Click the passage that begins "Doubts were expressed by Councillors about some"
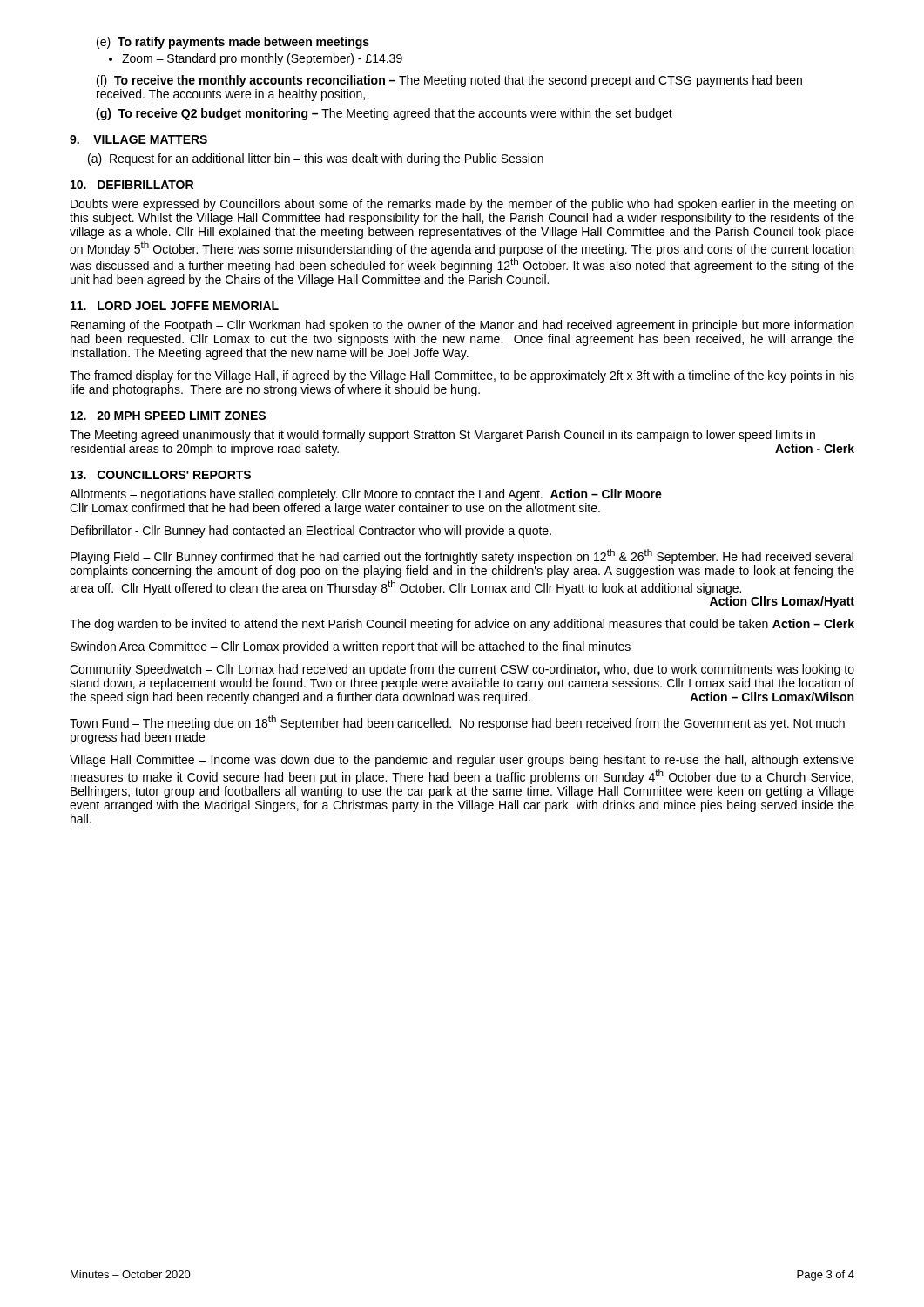Image resolution: width=924 pixels, height=1307 pixels. pos(462,242)
